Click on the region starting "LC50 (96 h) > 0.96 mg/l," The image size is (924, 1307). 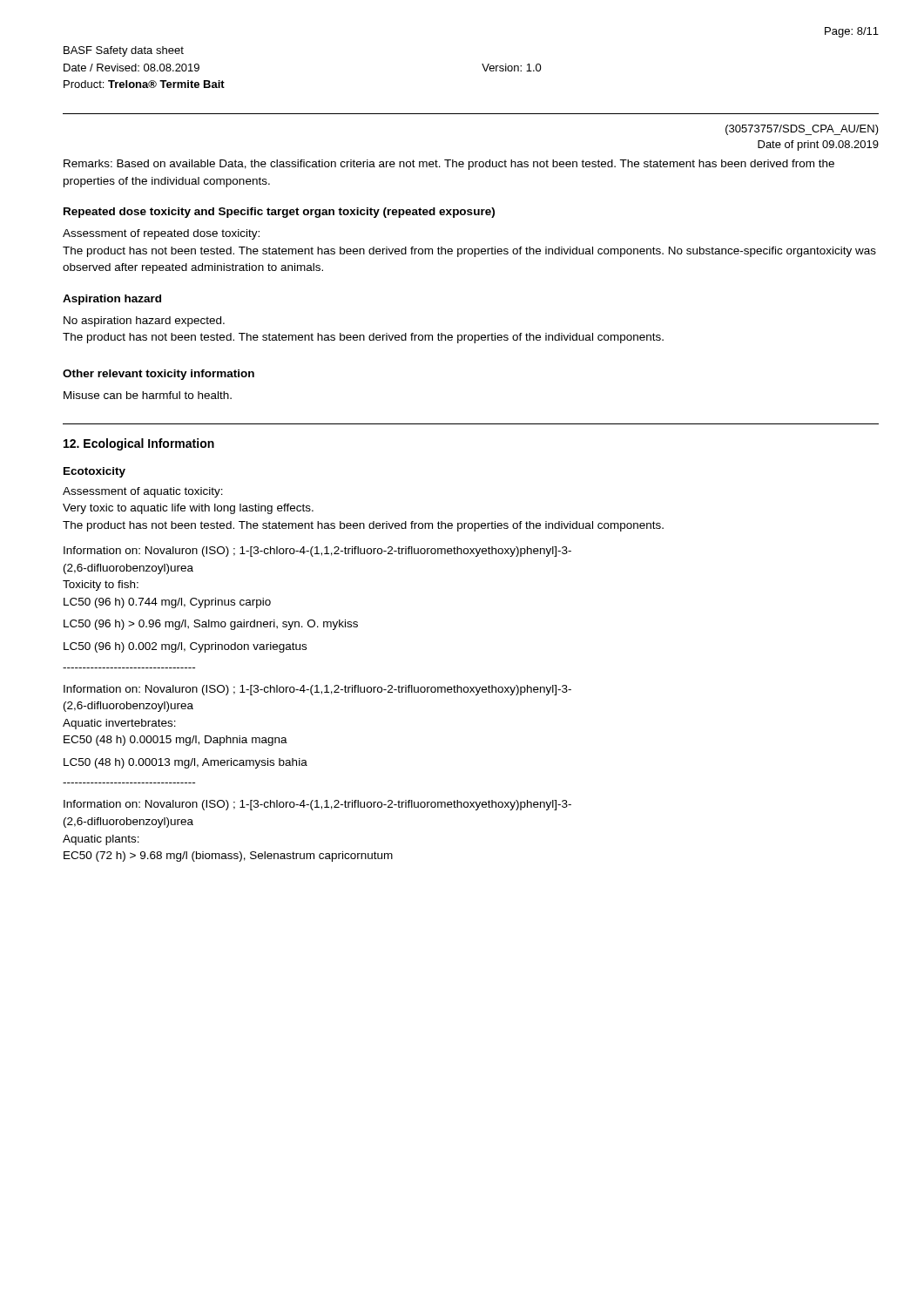click(x=211, y=625)
